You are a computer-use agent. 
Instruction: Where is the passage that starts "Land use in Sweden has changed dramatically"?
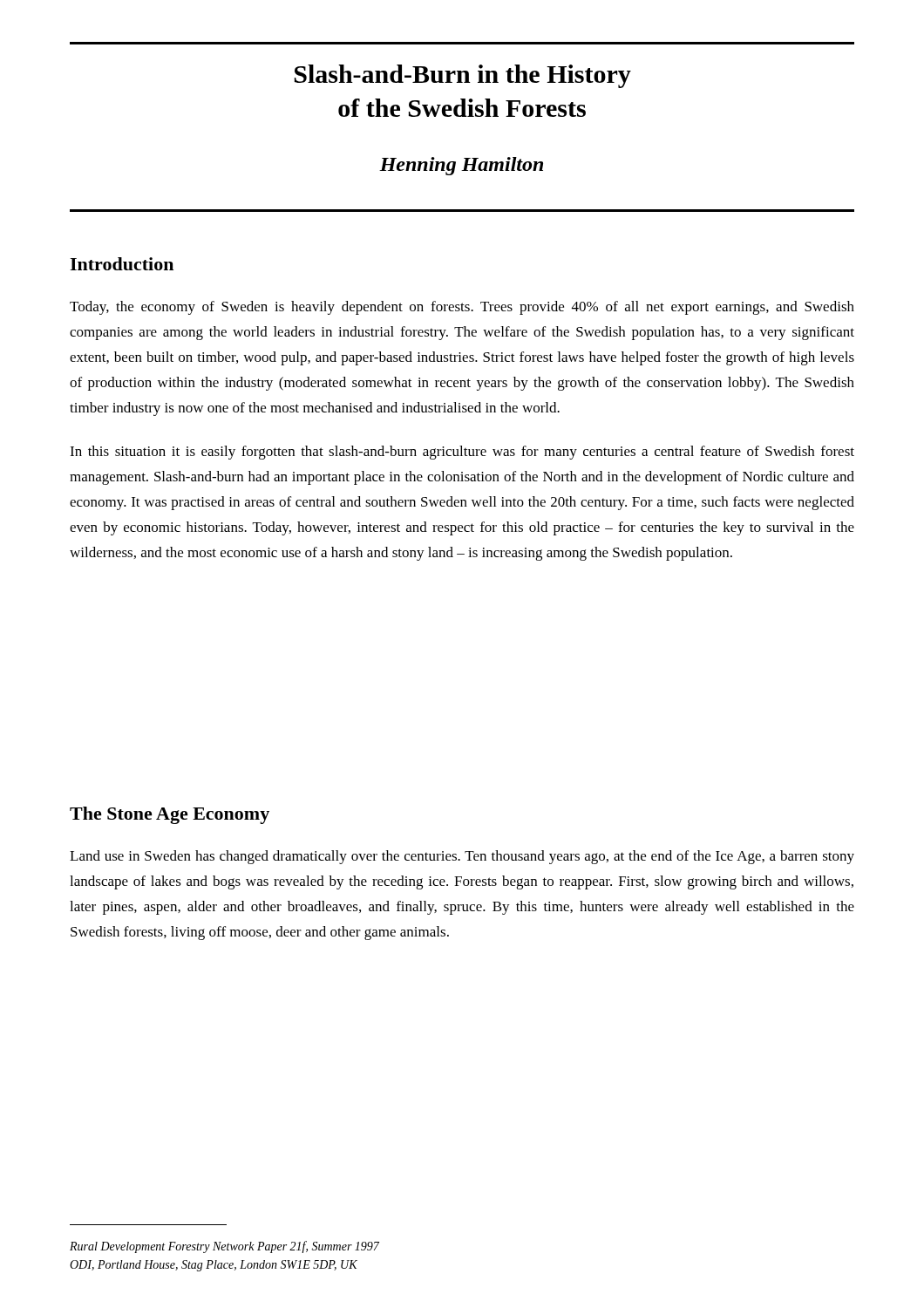(462, 894)
